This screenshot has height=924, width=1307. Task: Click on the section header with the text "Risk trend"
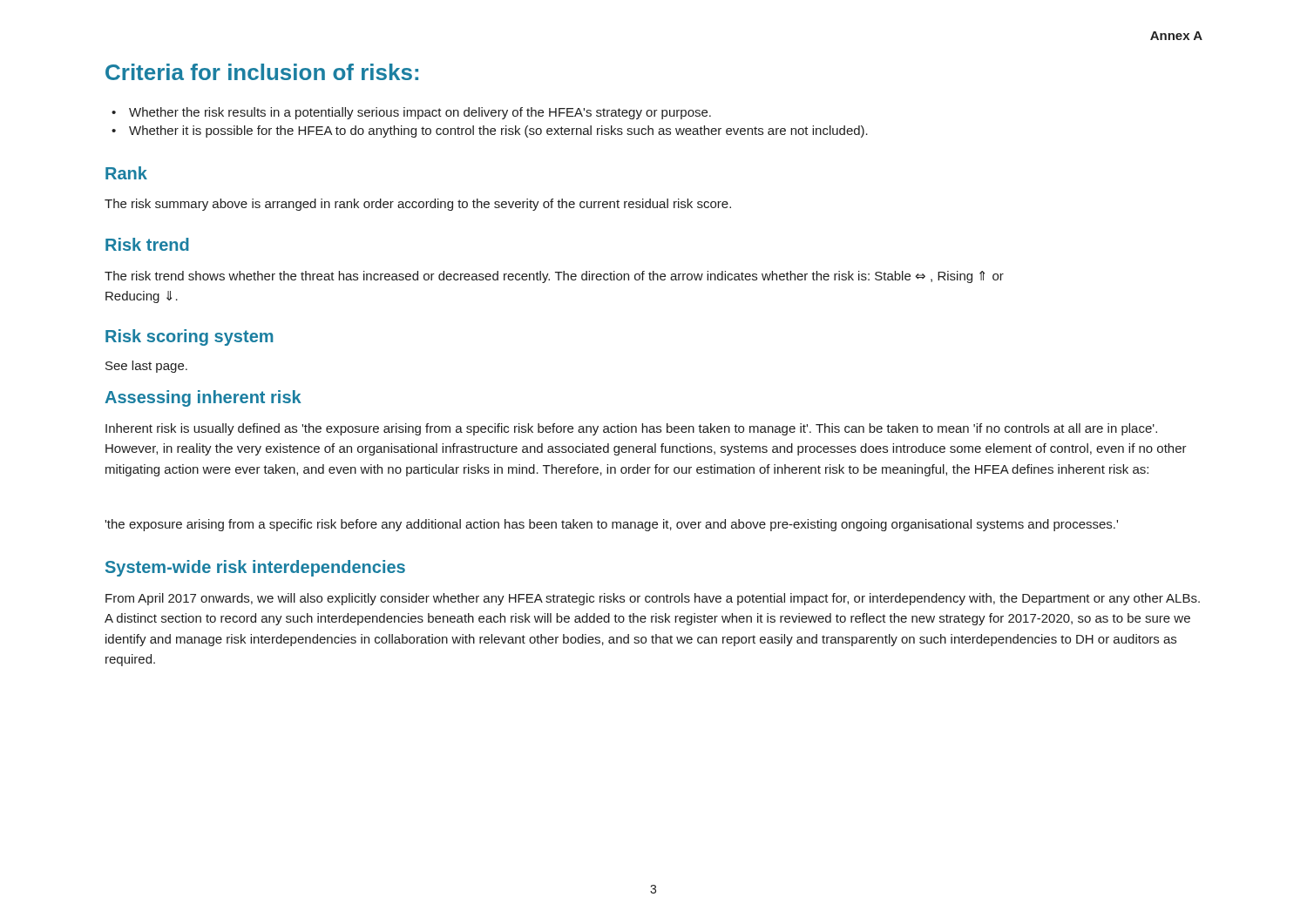(147, 245)
